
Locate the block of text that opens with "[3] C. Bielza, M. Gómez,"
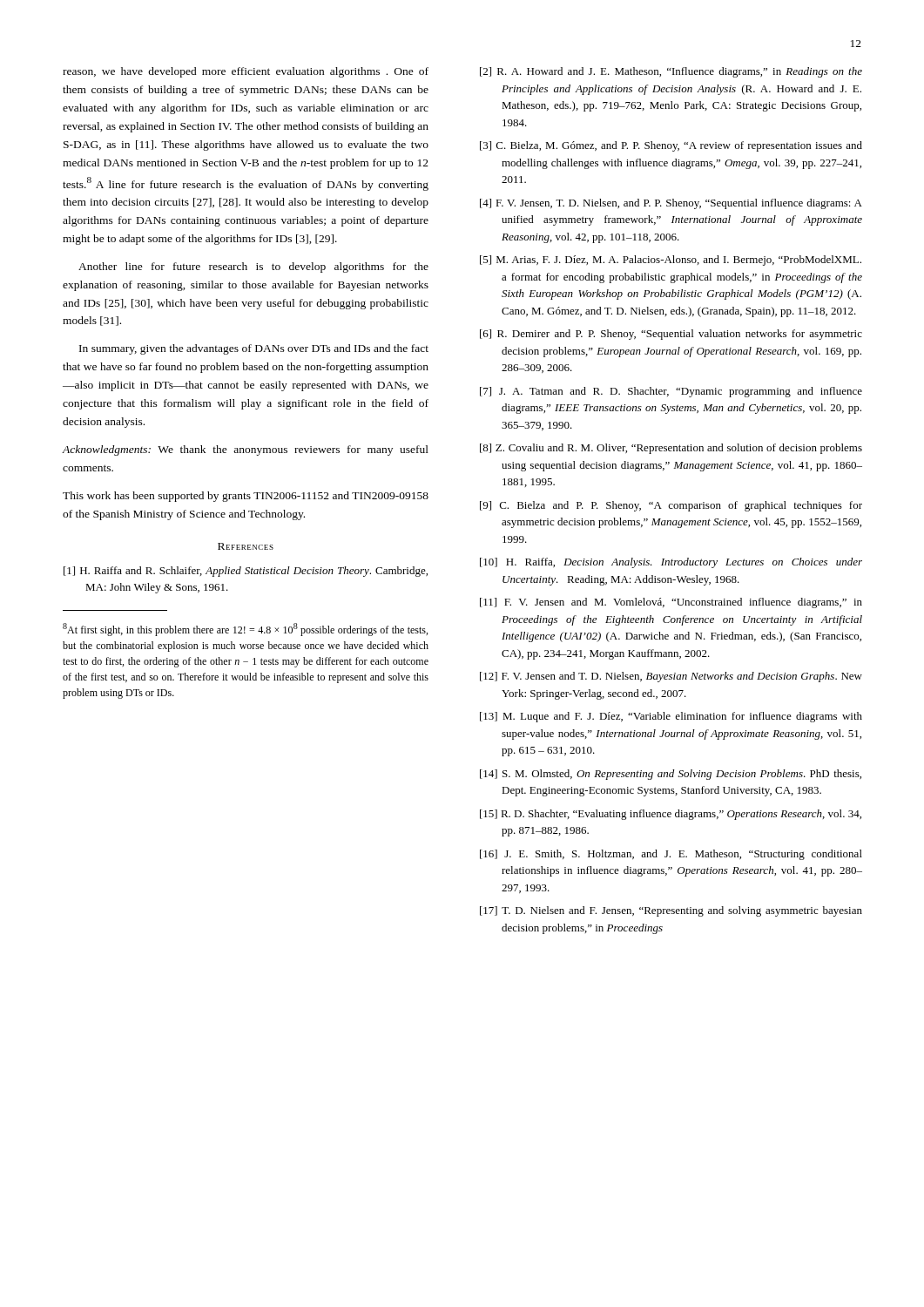point(671,162)
